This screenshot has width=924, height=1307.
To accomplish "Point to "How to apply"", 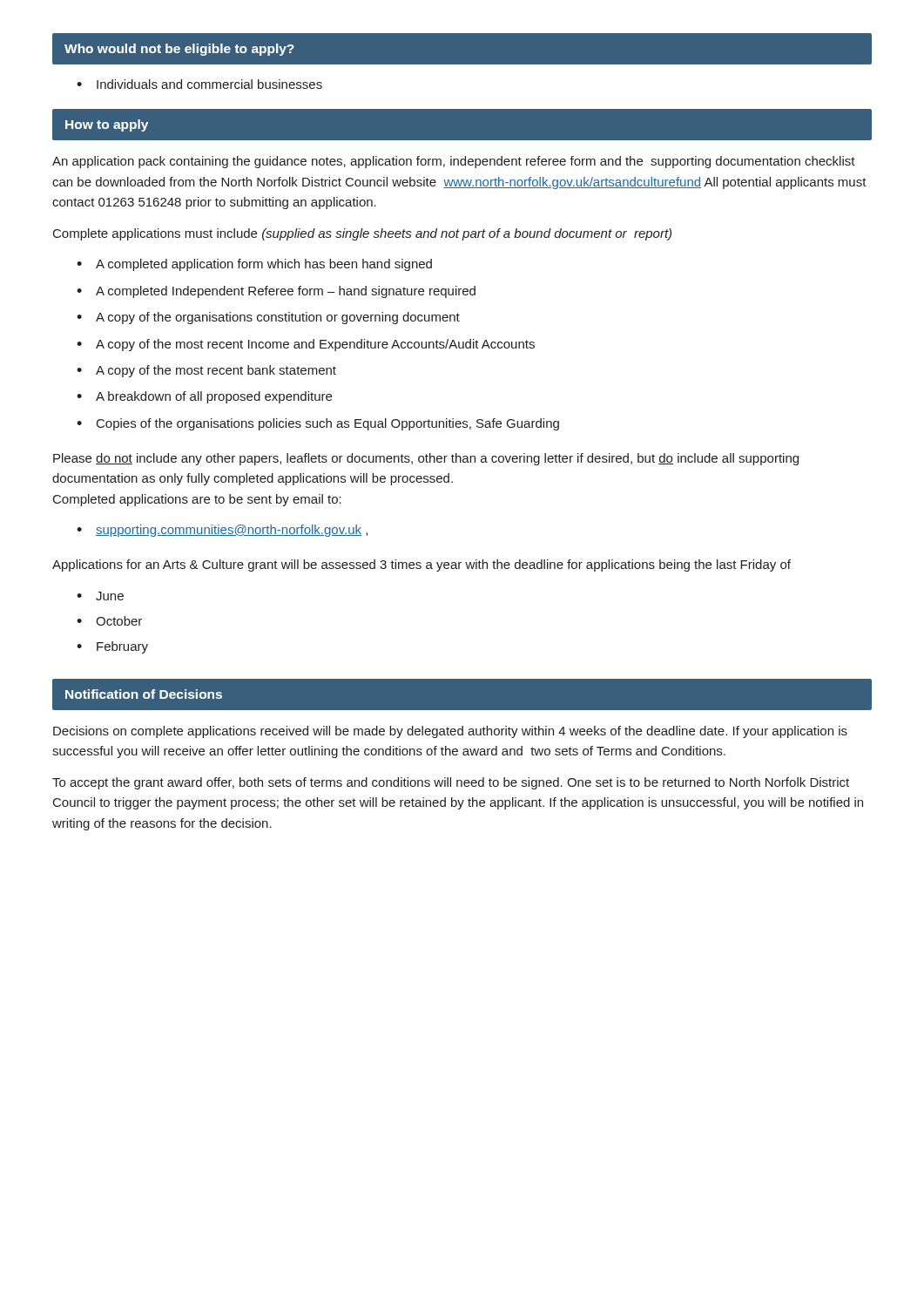I will pos(106,124).
